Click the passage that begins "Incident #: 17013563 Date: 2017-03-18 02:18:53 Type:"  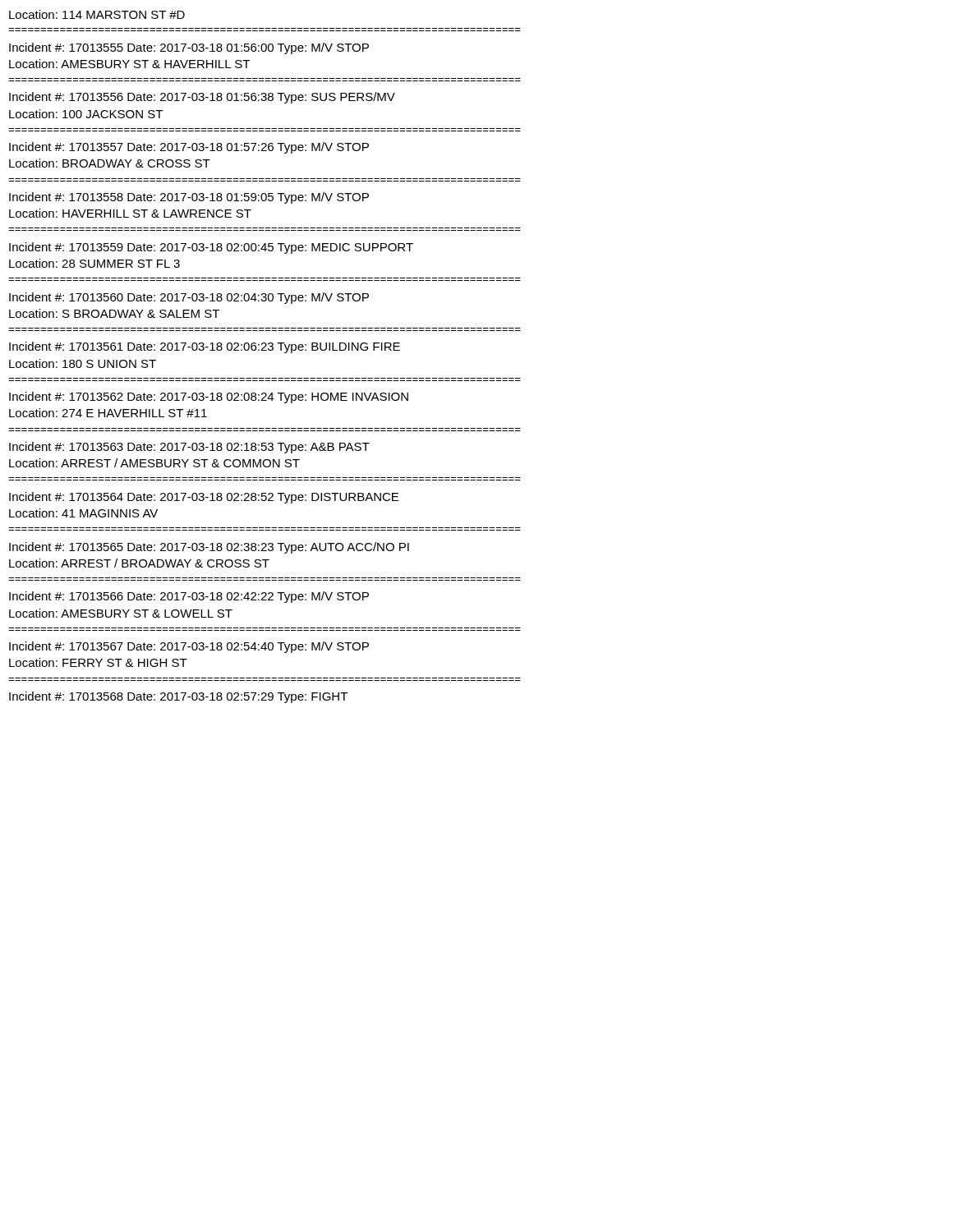189,455
